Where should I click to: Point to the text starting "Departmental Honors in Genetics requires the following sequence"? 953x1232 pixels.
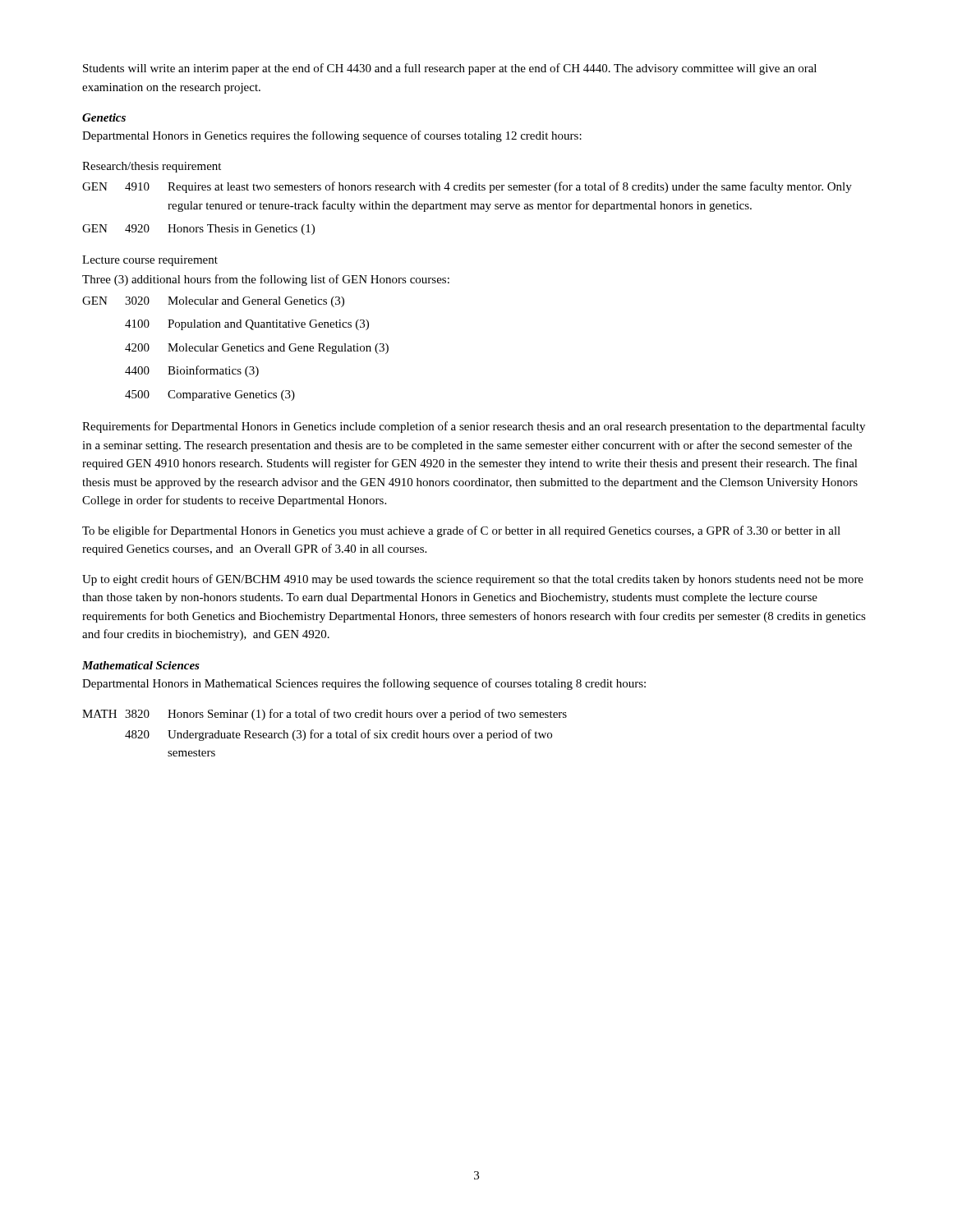pyautogui.click(x=332, y=136)
